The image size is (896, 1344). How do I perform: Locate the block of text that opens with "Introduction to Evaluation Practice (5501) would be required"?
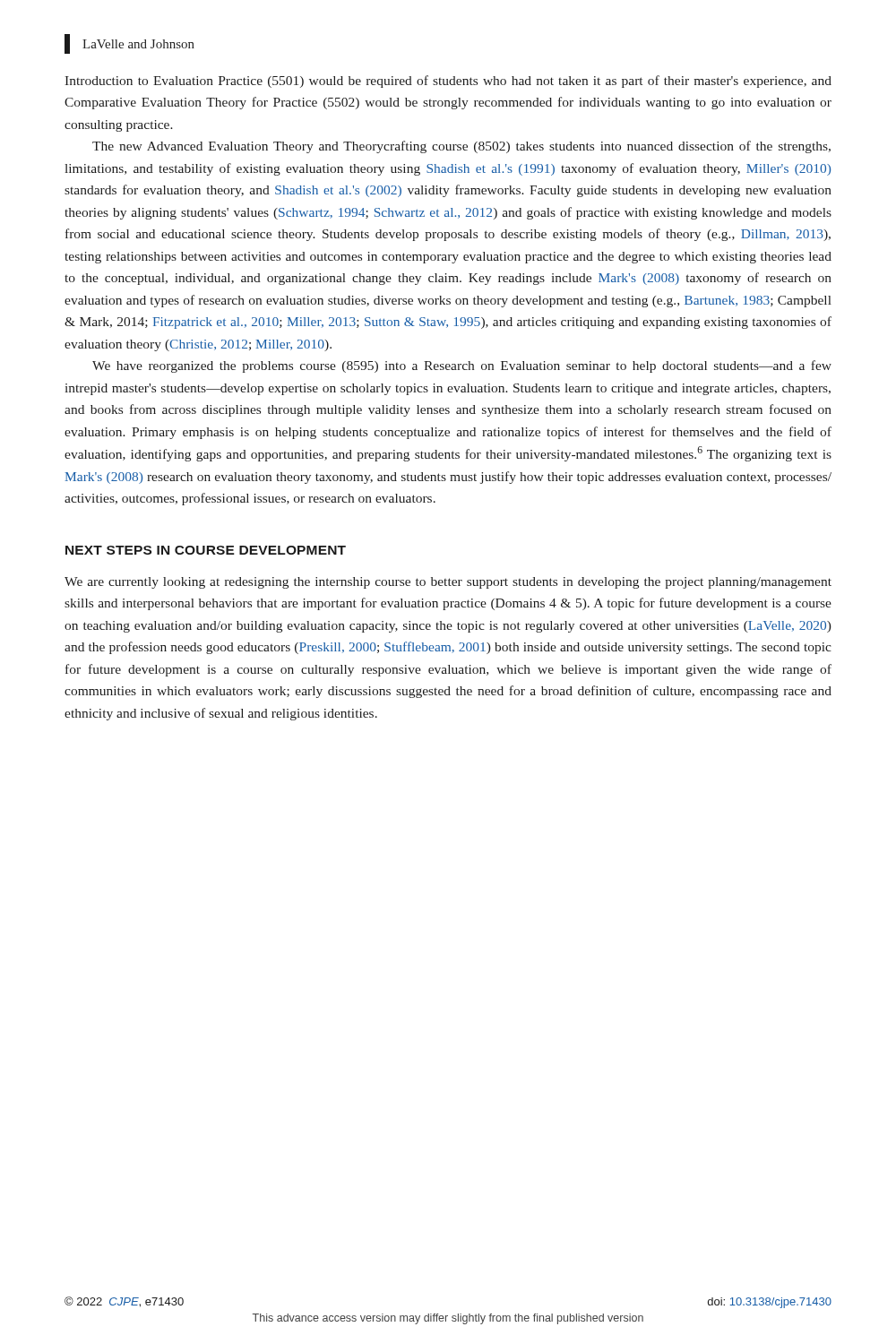click(448, 290)
